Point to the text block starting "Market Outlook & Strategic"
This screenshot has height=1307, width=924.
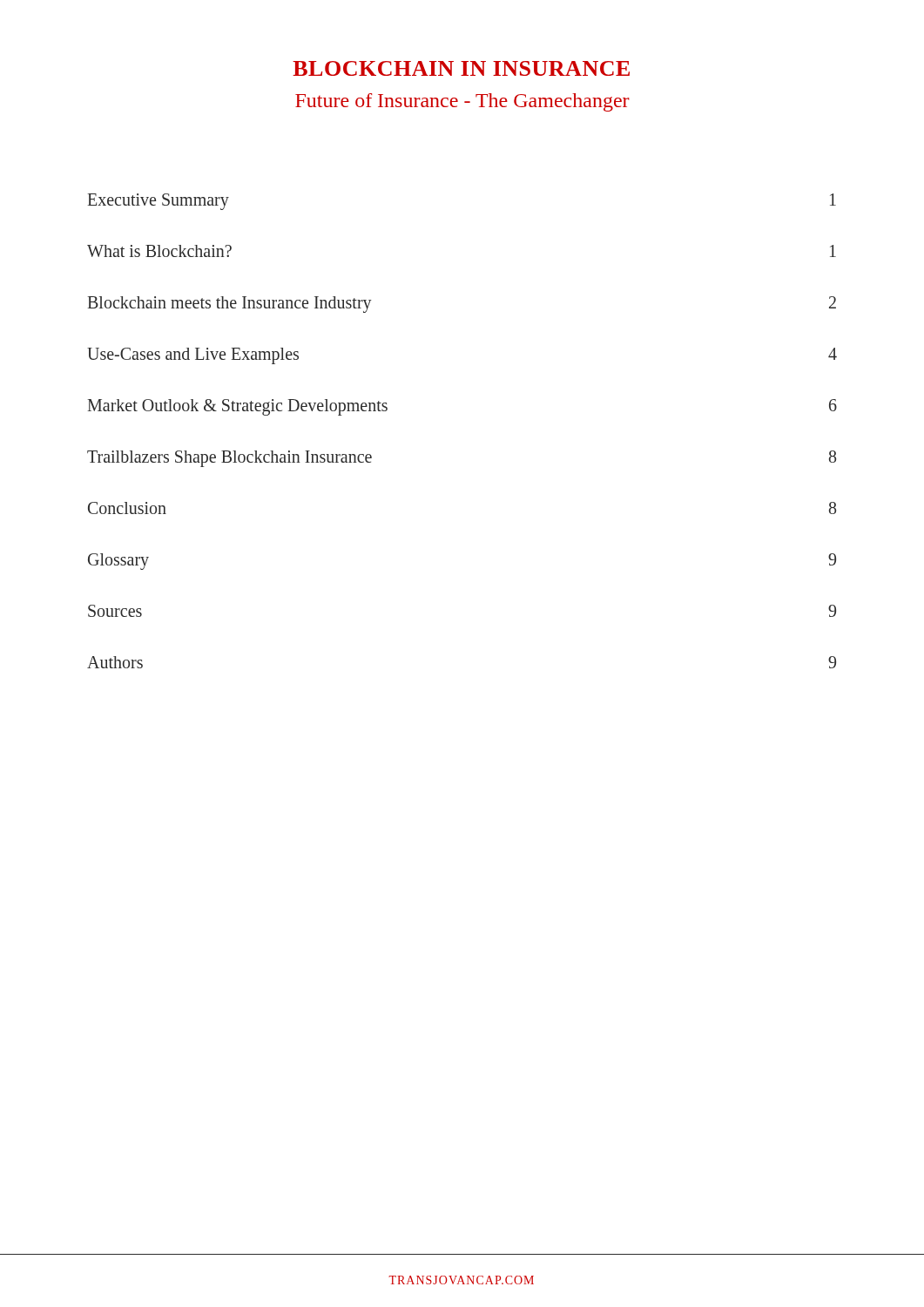coord(237,407)
